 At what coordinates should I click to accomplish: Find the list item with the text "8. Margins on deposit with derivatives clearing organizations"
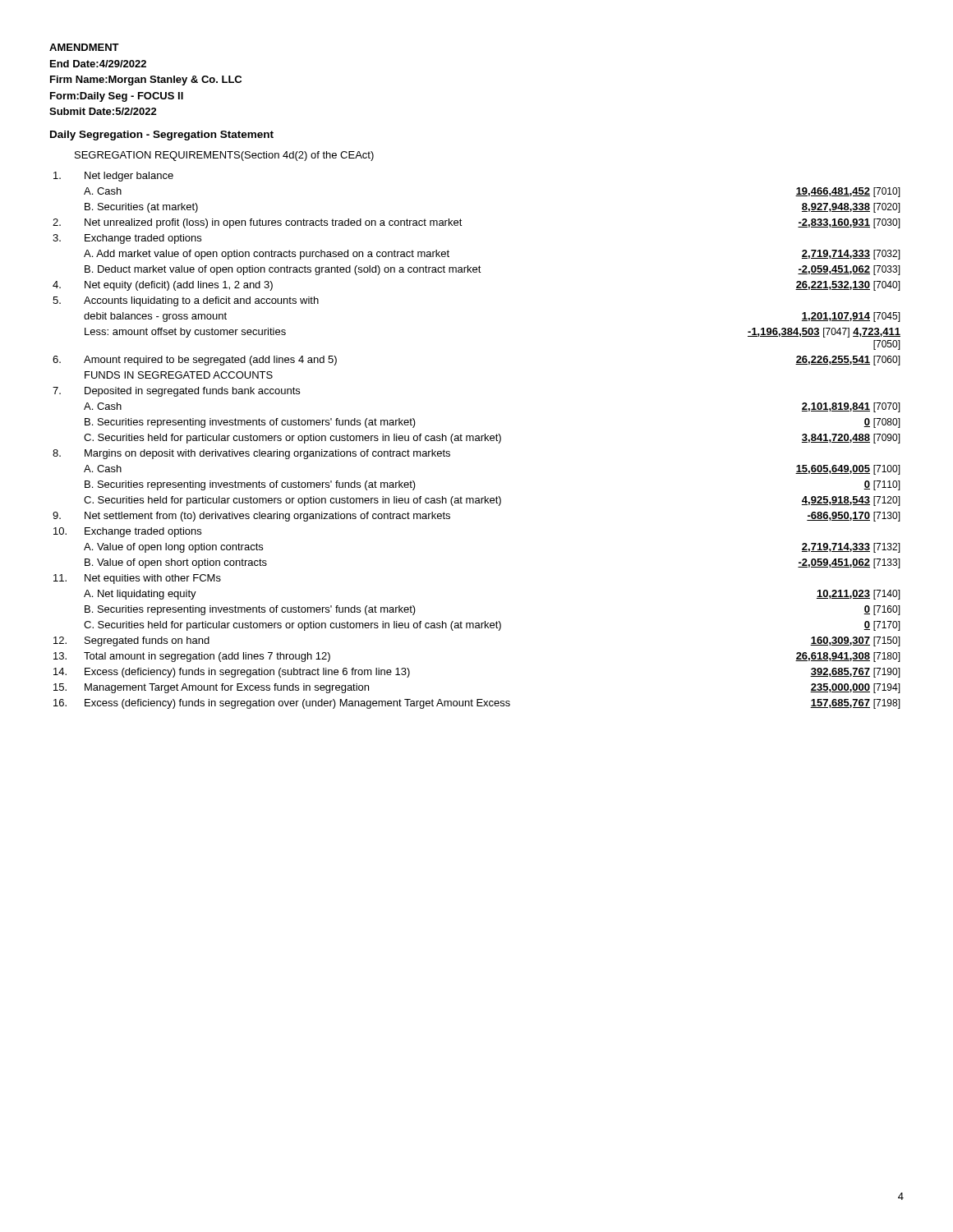pyautogui.click(x=251, y=454)
